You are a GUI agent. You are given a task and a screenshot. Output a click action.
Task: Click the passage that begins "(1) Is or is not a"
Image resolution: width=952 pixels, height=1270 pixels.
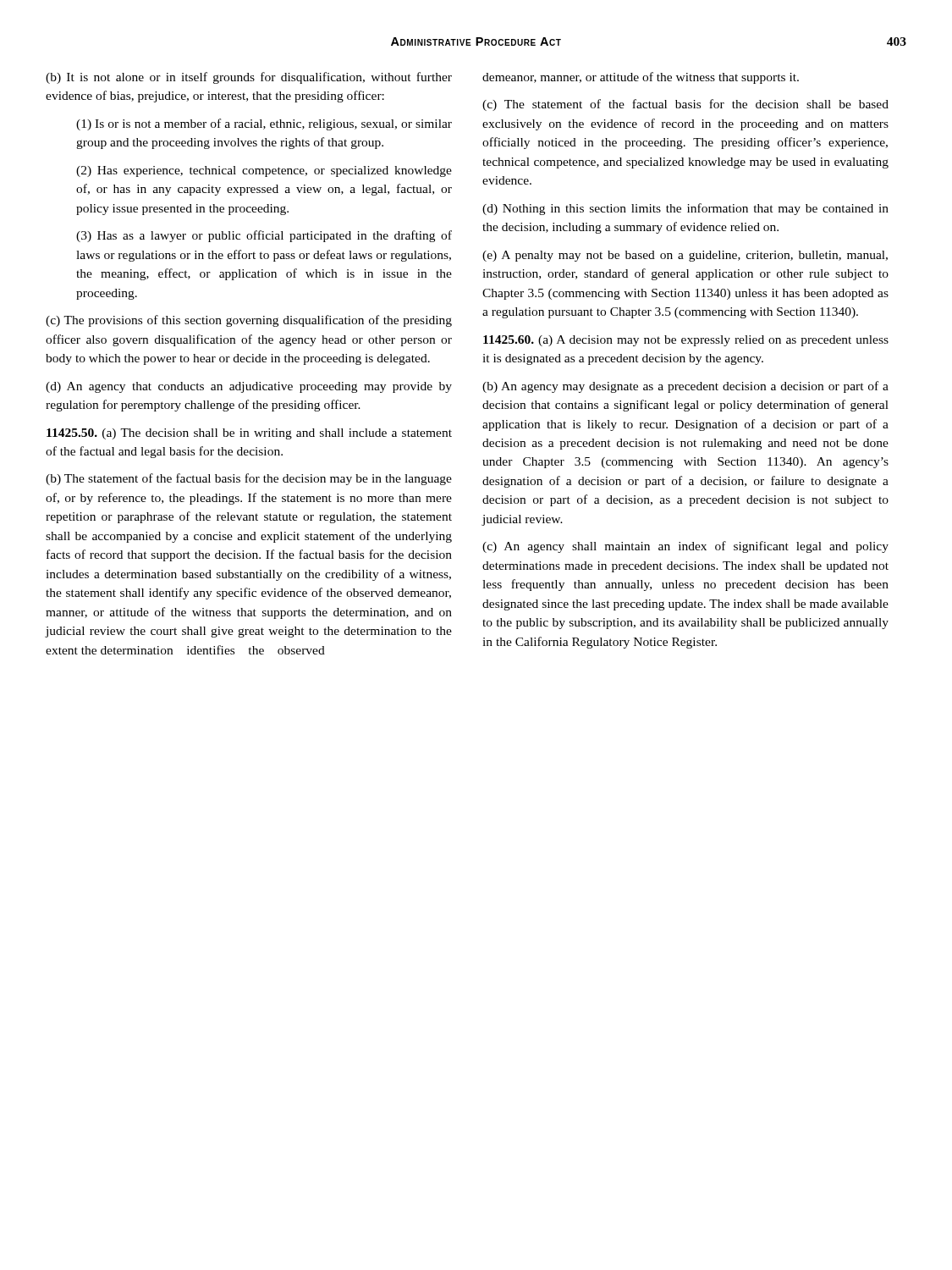[x=264, y=133]
